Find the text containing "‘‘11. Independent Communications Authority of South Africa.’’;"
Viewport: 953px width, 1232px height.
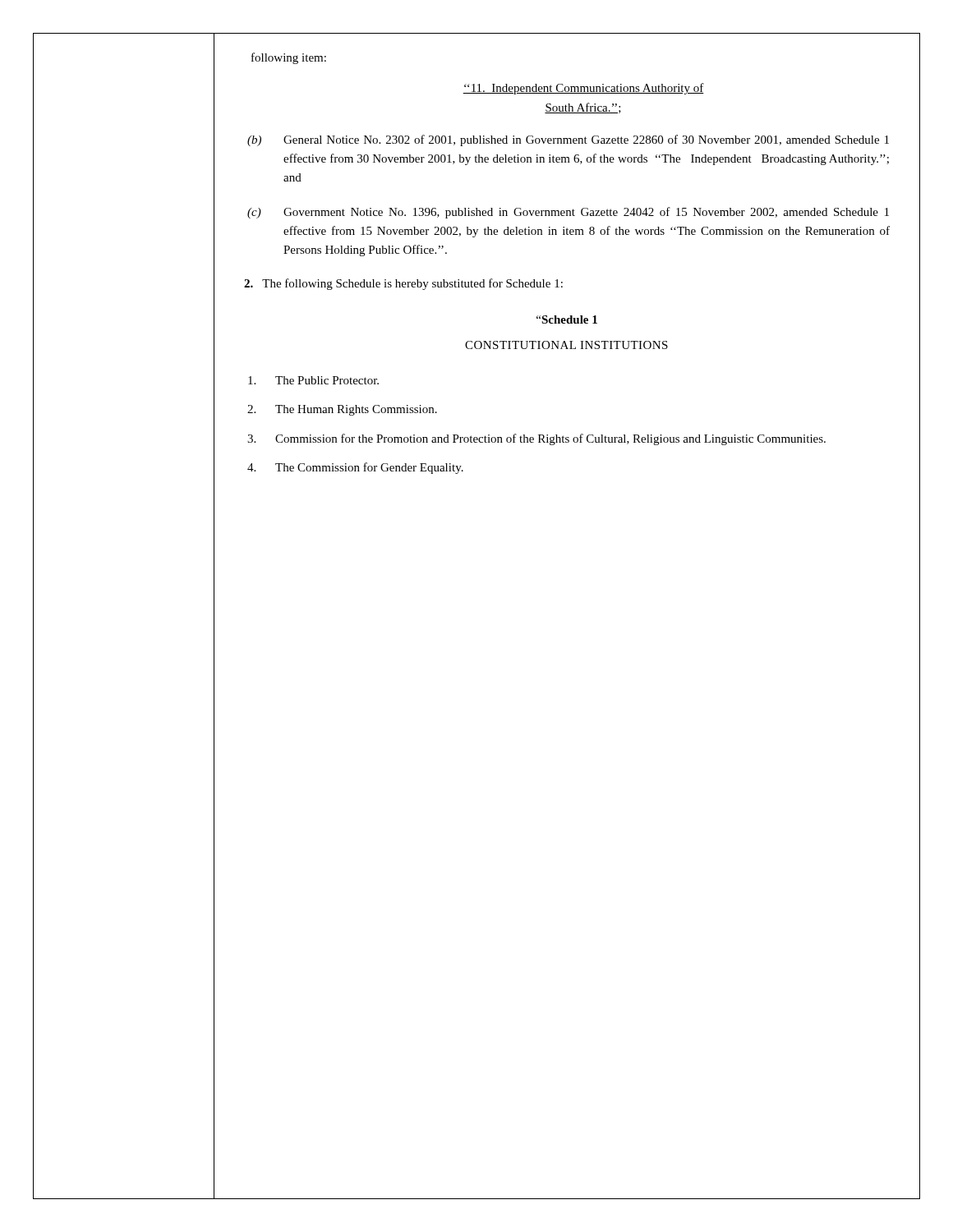point(583,98)
